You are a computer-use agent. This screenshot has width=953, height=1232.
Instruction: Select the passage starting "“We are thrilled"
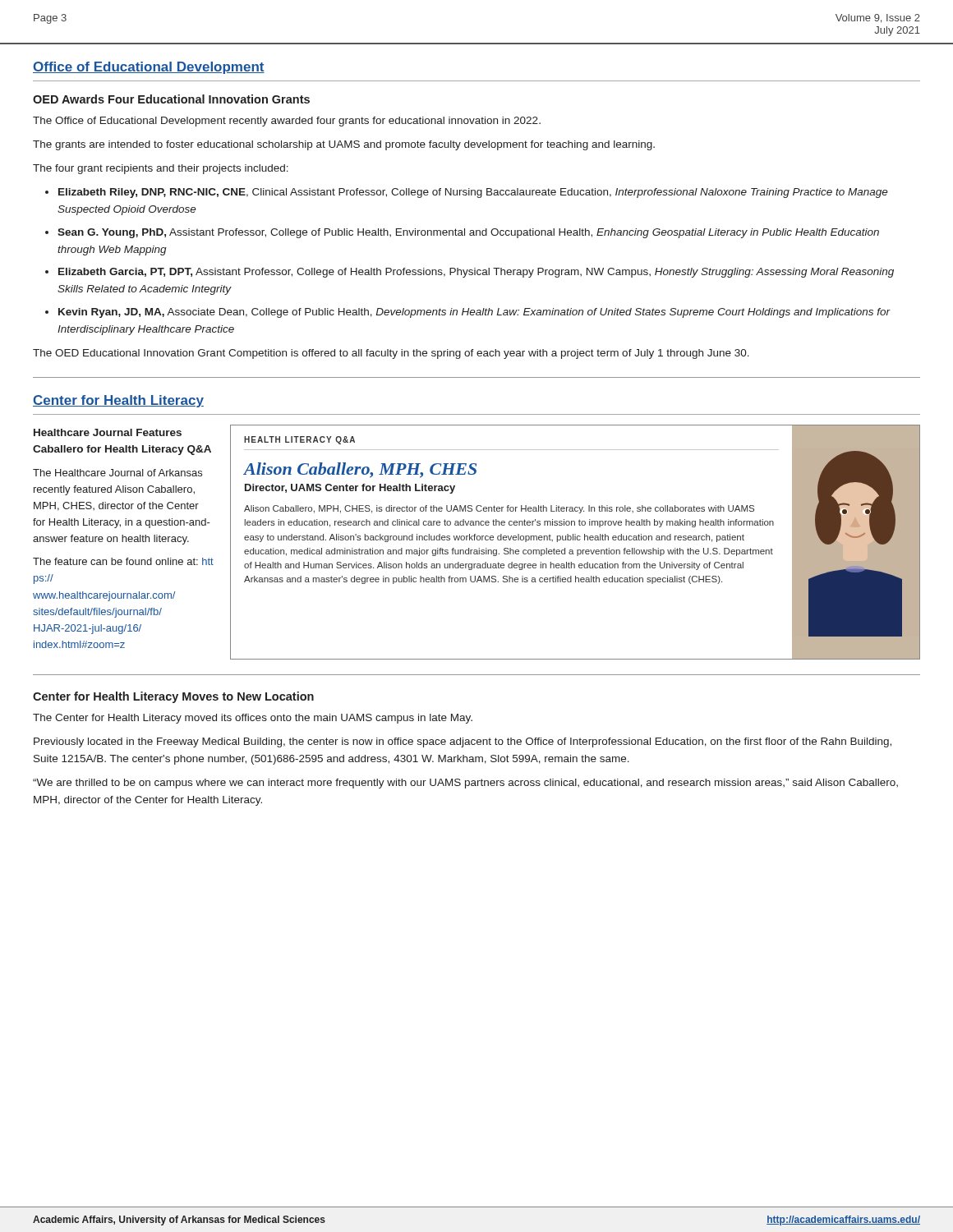coord(466,791)
